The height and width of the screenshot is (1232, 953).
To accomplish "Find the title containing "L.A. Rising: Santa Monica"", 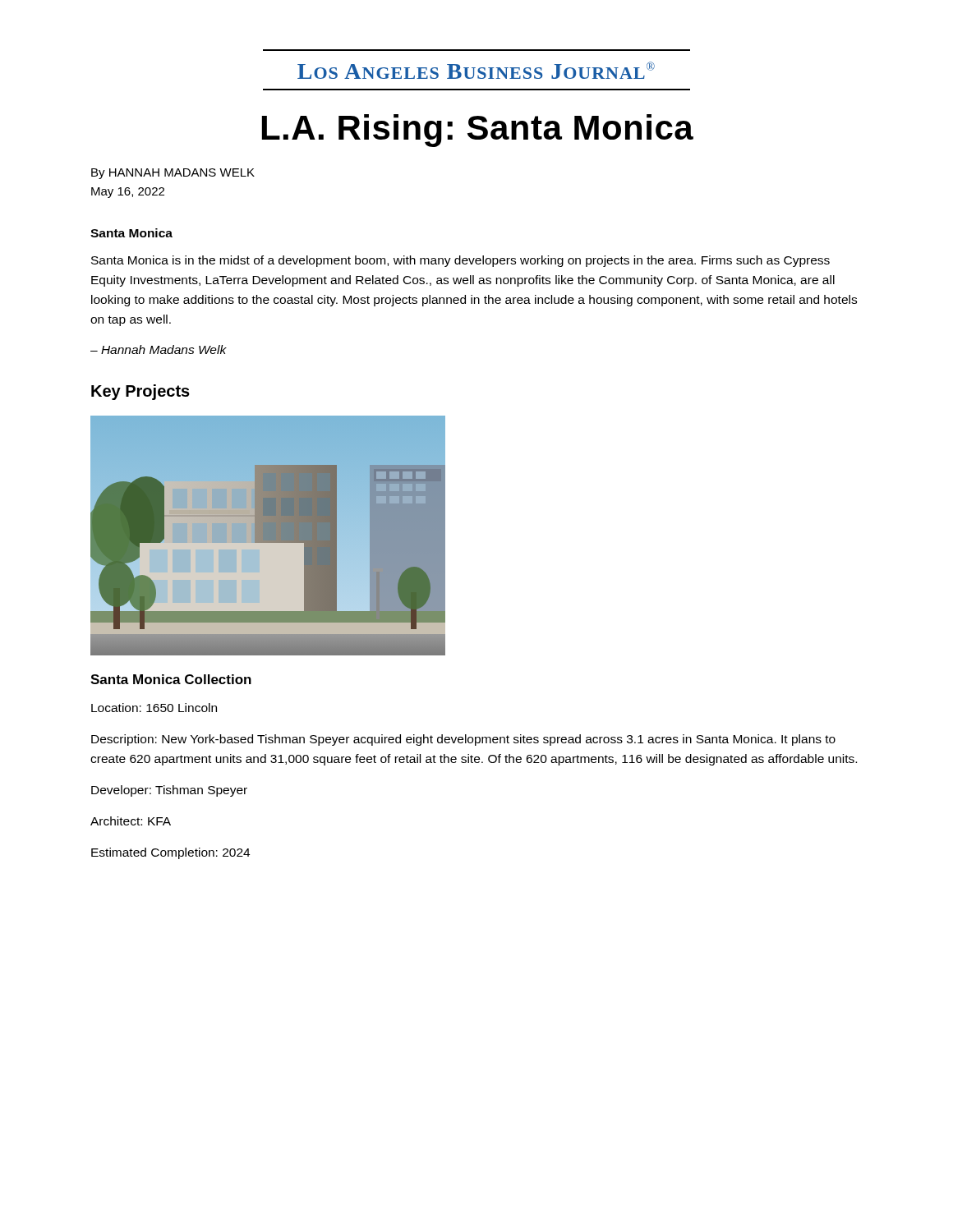I will tap(476, 128).
